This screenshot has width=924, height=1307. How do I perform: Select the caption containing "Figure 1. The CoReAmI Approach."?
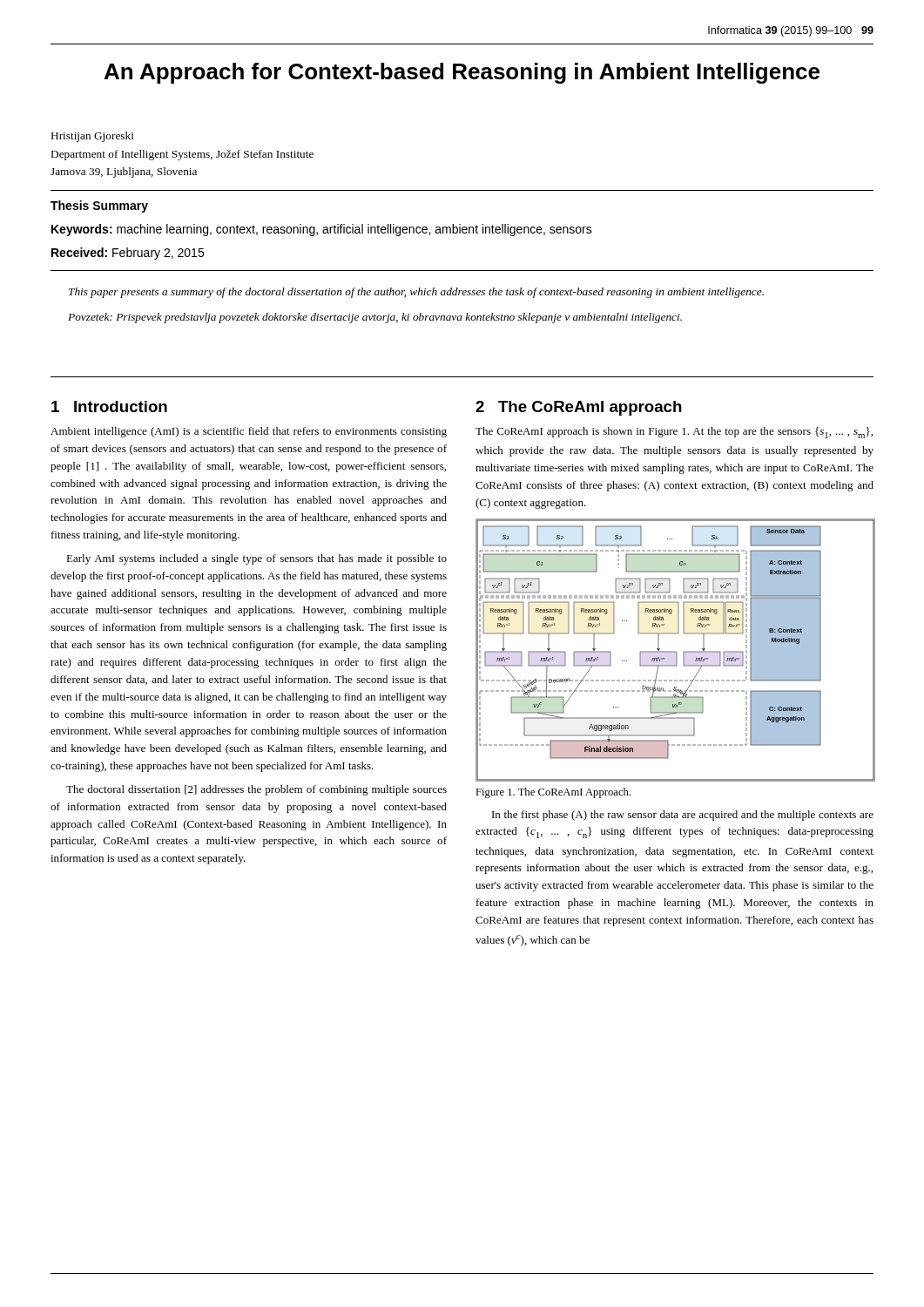[553, 792]
